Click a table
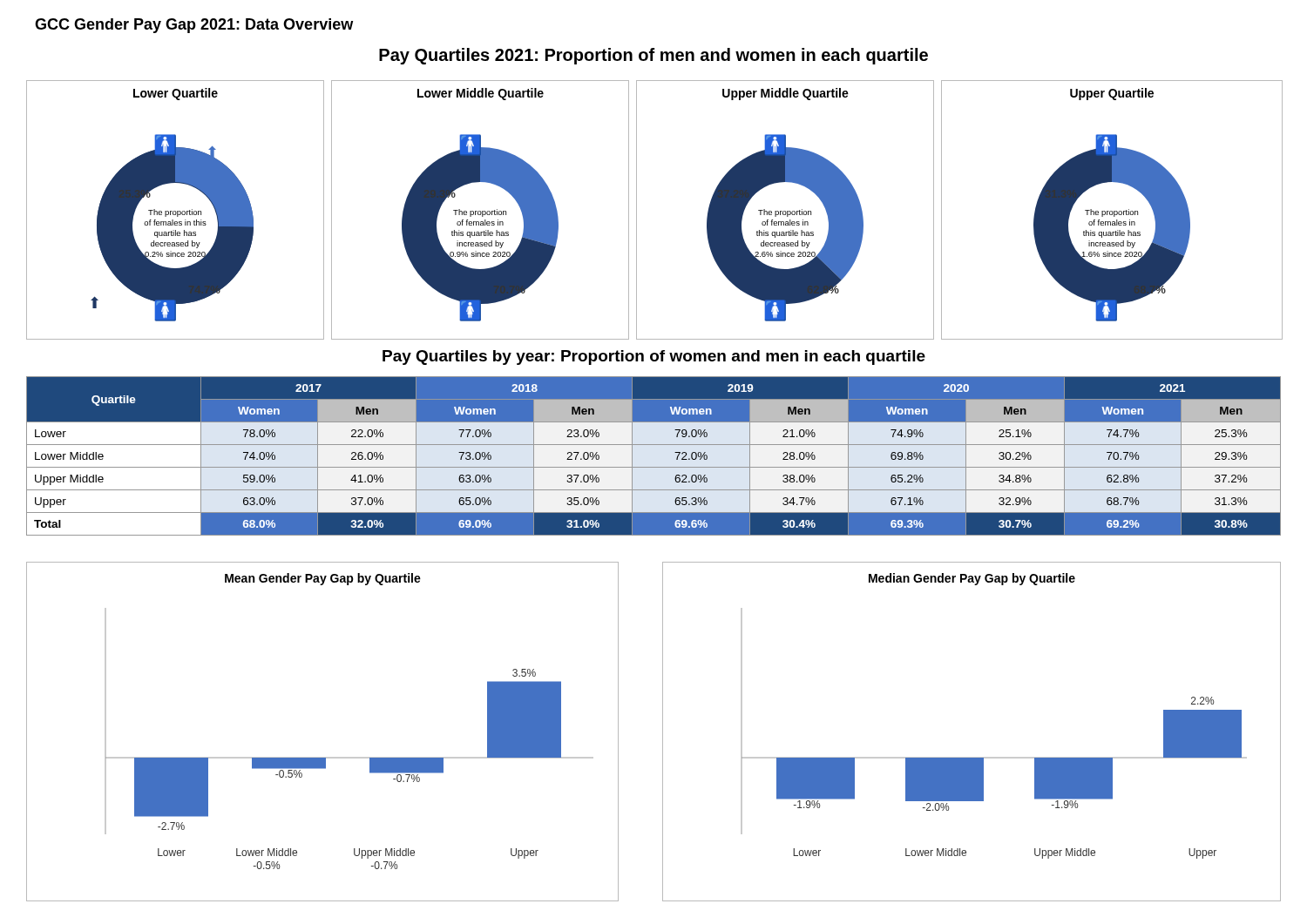Image resolution: width=1307 pixels, height=924 pixels. [654, 456]
